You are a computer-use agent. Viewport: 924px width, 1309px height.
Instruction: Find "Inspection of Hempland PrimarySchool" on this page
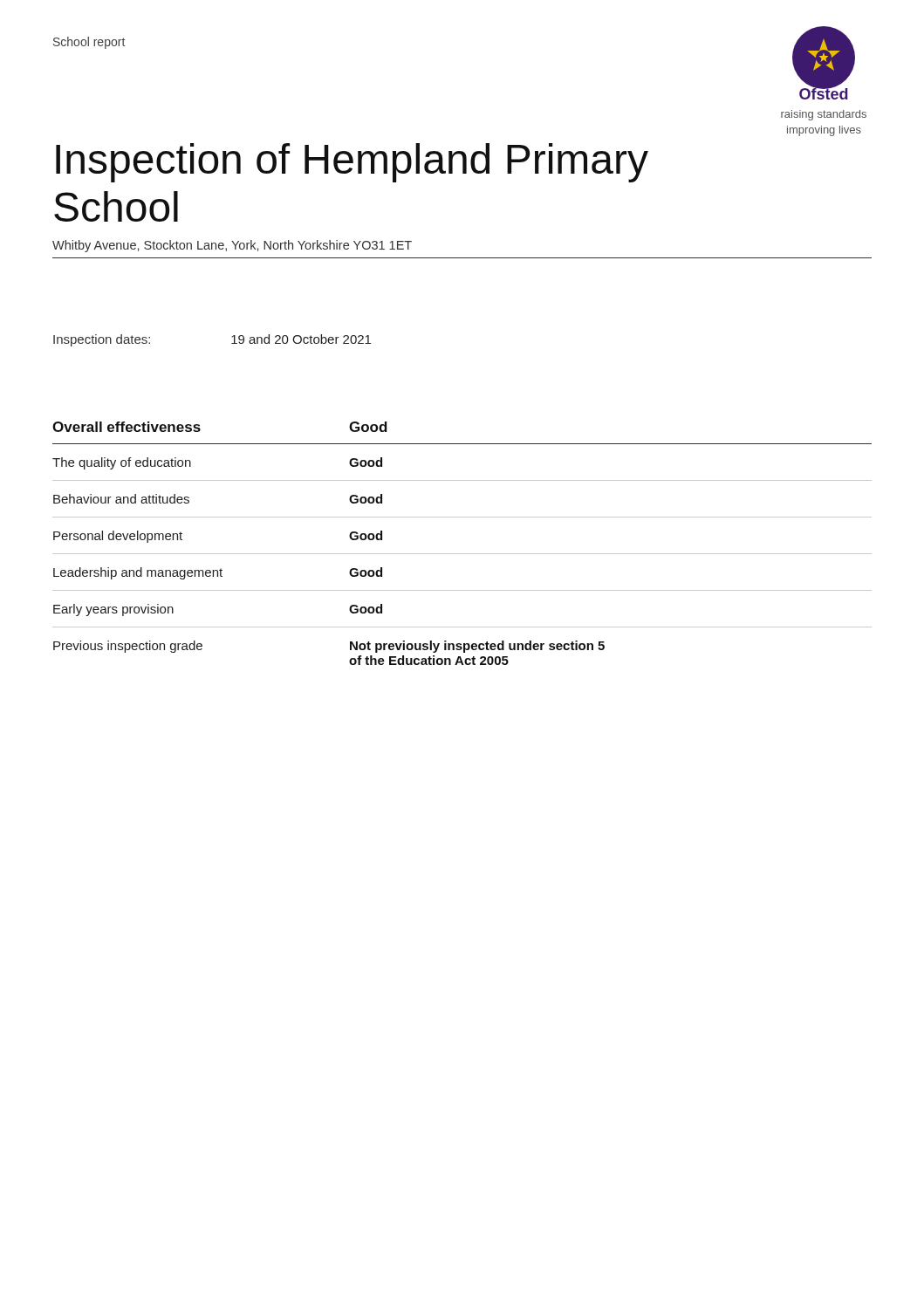point(462,183)
